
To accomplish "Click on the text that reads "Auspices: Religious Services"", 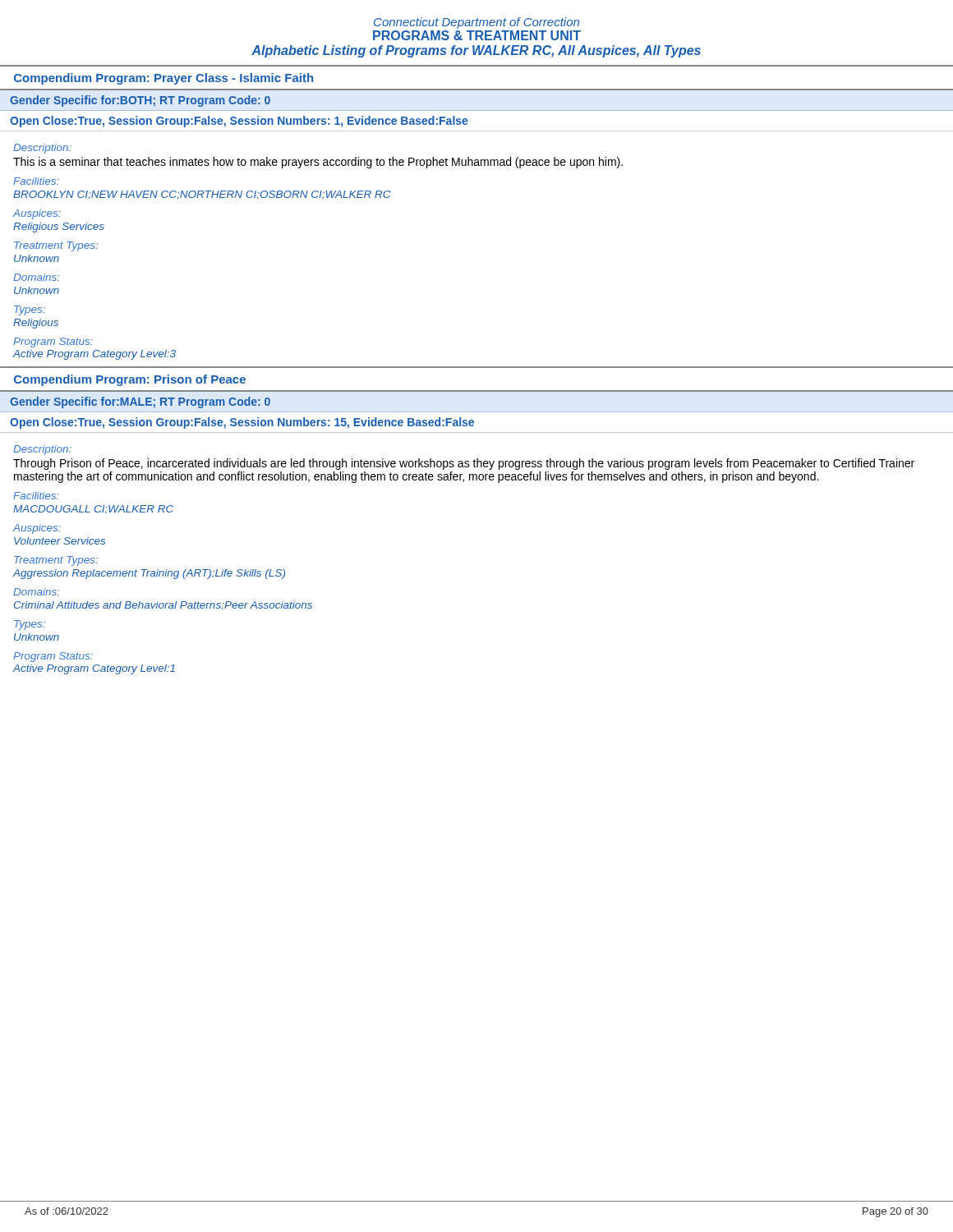I will [37, 214].
